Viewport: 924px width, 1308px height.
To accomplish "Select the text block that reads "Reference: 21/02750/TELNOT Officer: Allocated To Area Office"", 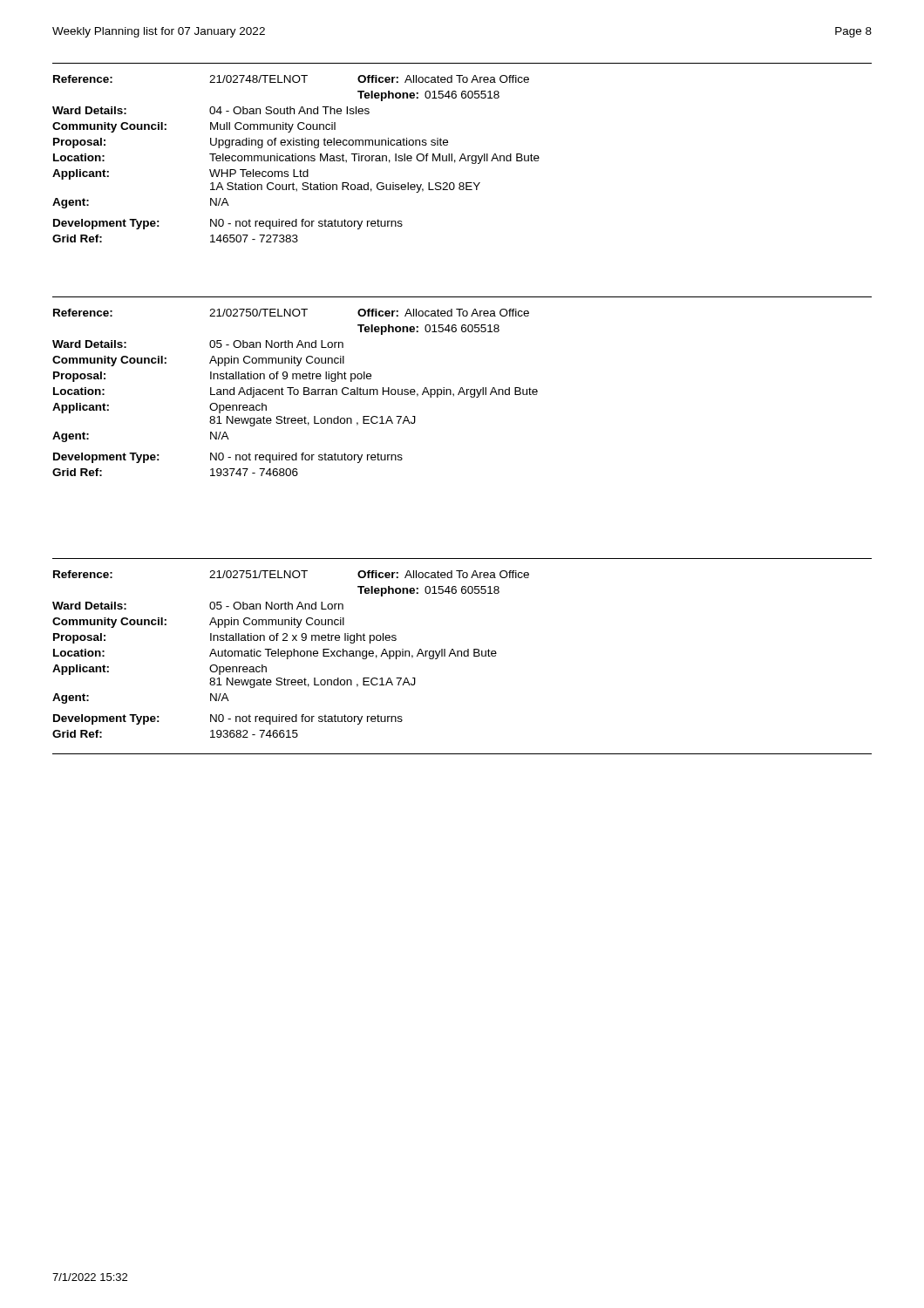I will click(x=462, y=394).
